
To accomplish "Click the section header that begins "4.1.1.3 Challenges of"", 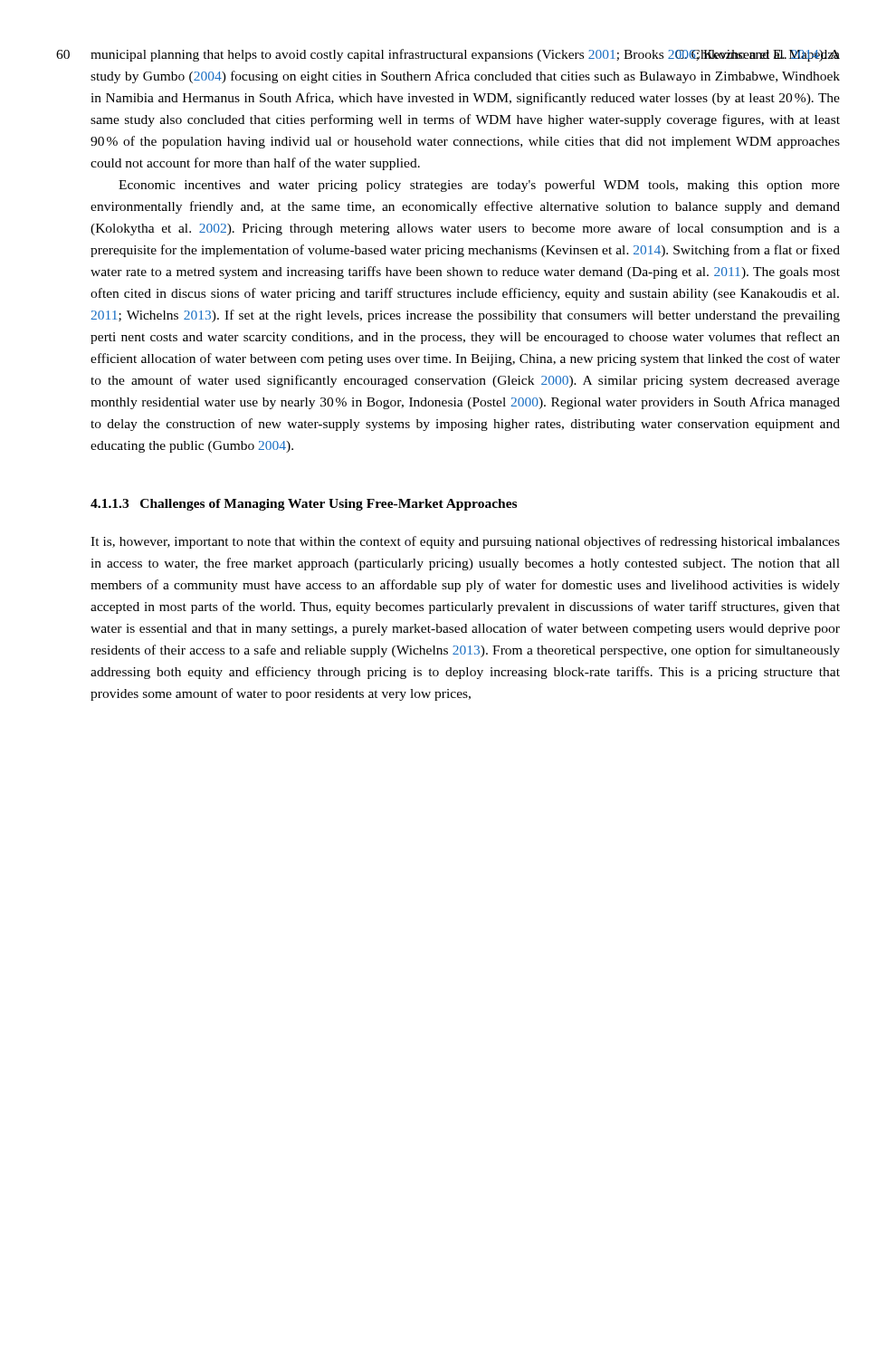I will pos(304,503).
